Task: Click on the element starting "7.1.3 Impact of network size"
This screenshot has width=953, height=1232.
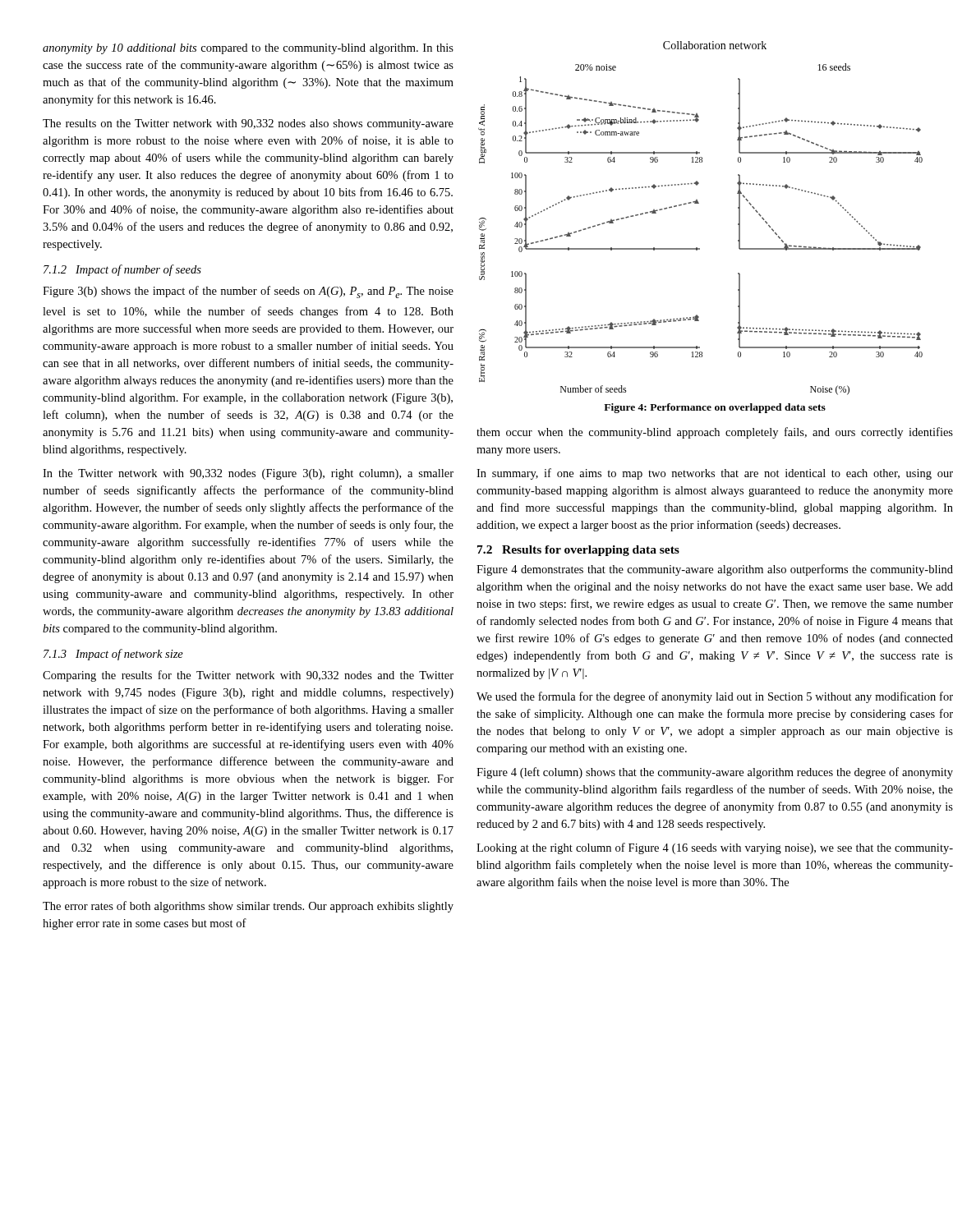Action: click(x=113, y=655)
